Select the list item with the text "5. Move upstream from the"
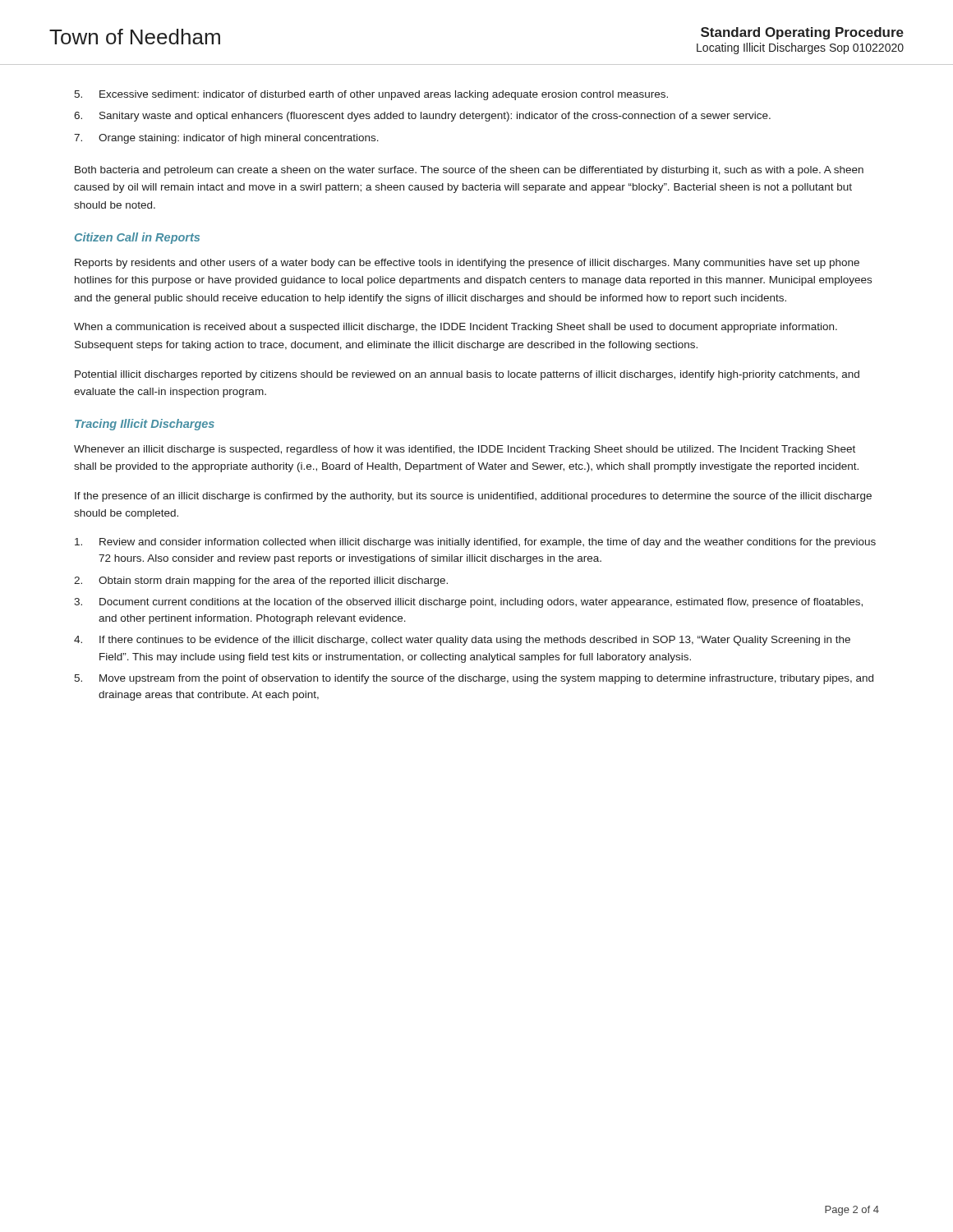The height and width of the screenshot is (1232, 953). point(476,687)
